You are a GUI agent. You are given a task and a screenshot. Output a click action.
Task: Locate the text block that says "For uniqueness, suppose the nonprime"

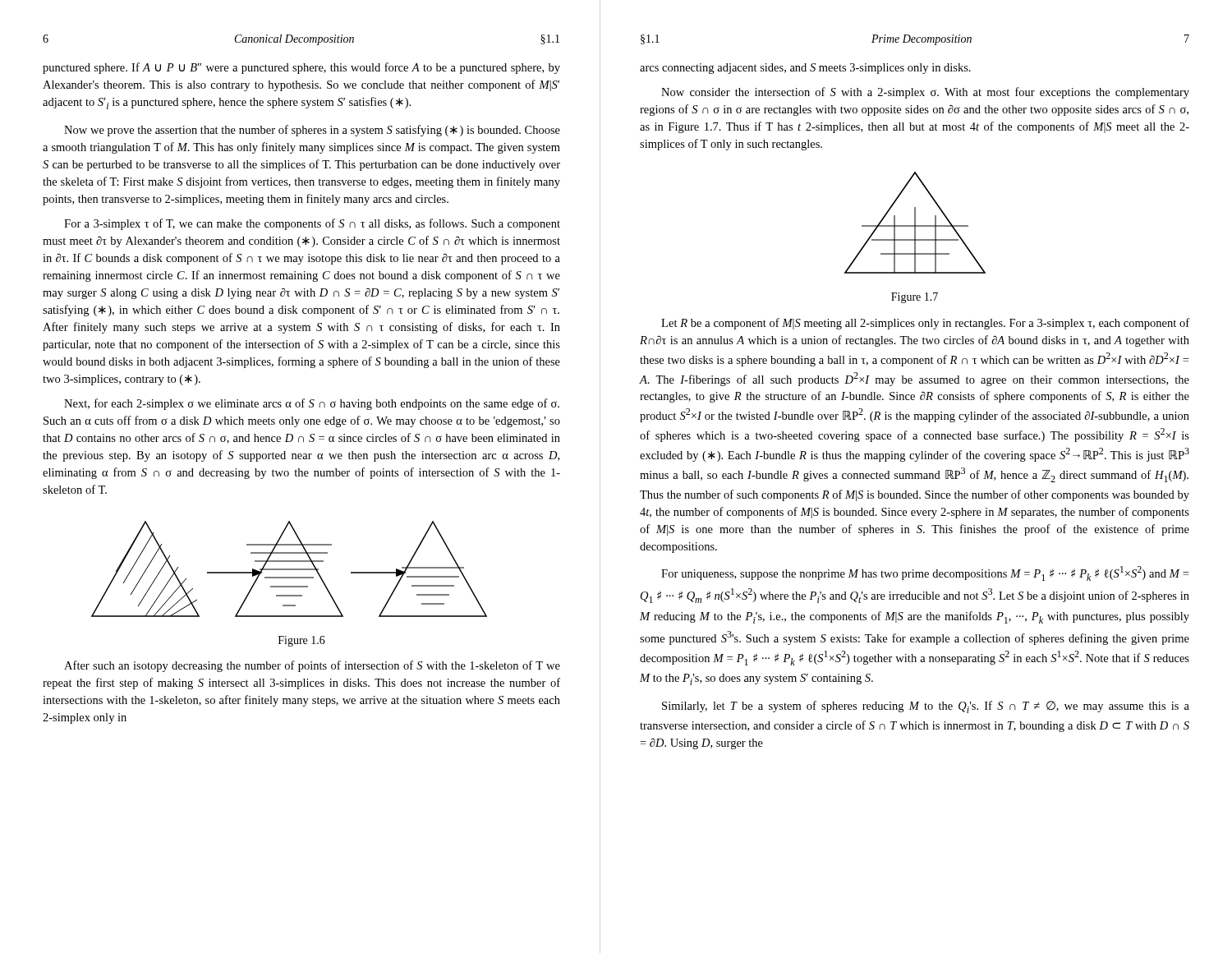pyautogui.click(x=915, y=626)
